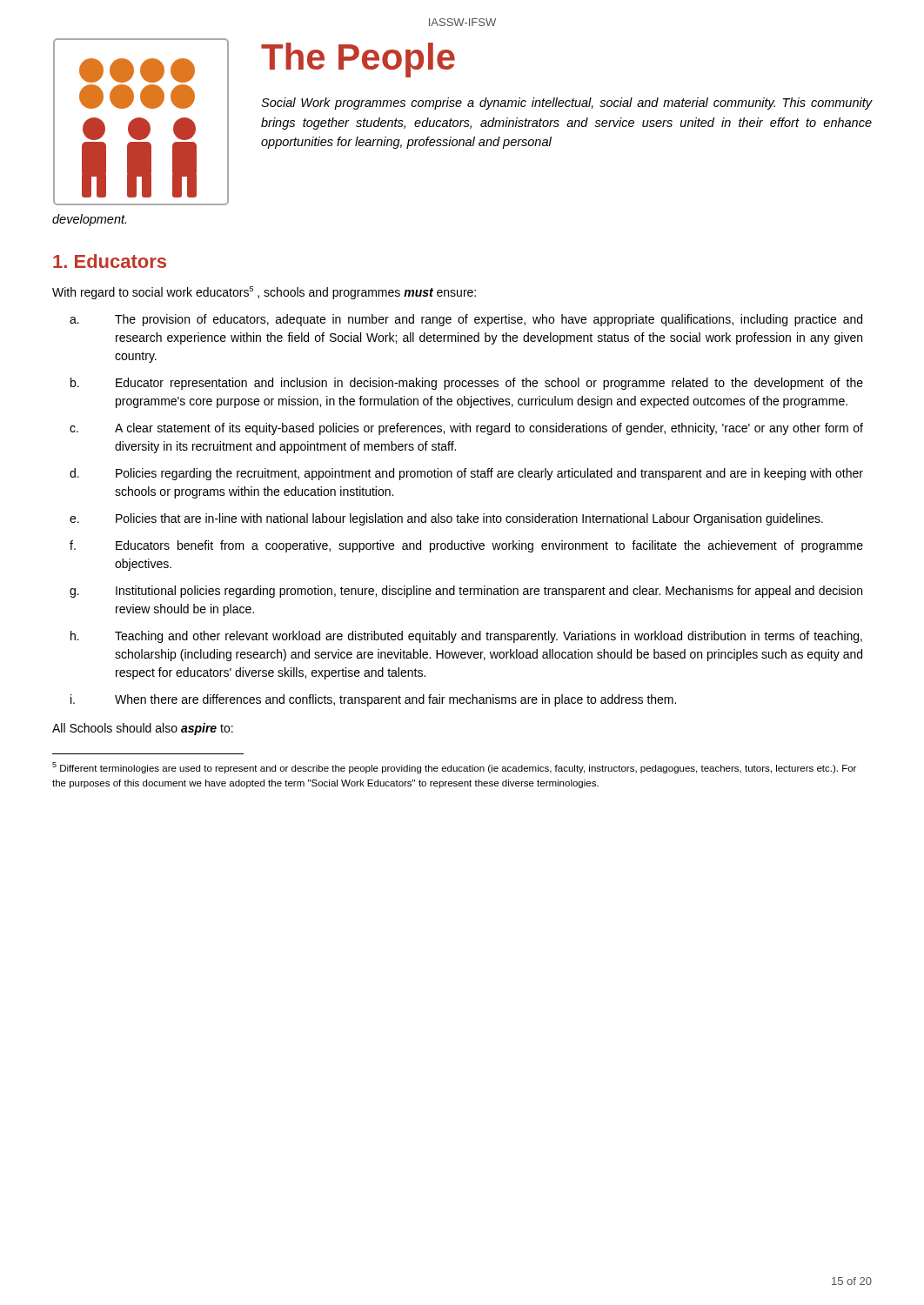The height and width of the screenshot is (1305, 924).
Task: Find the block on this page that starts "c. A clear statement of"
Action: (462, 438)
